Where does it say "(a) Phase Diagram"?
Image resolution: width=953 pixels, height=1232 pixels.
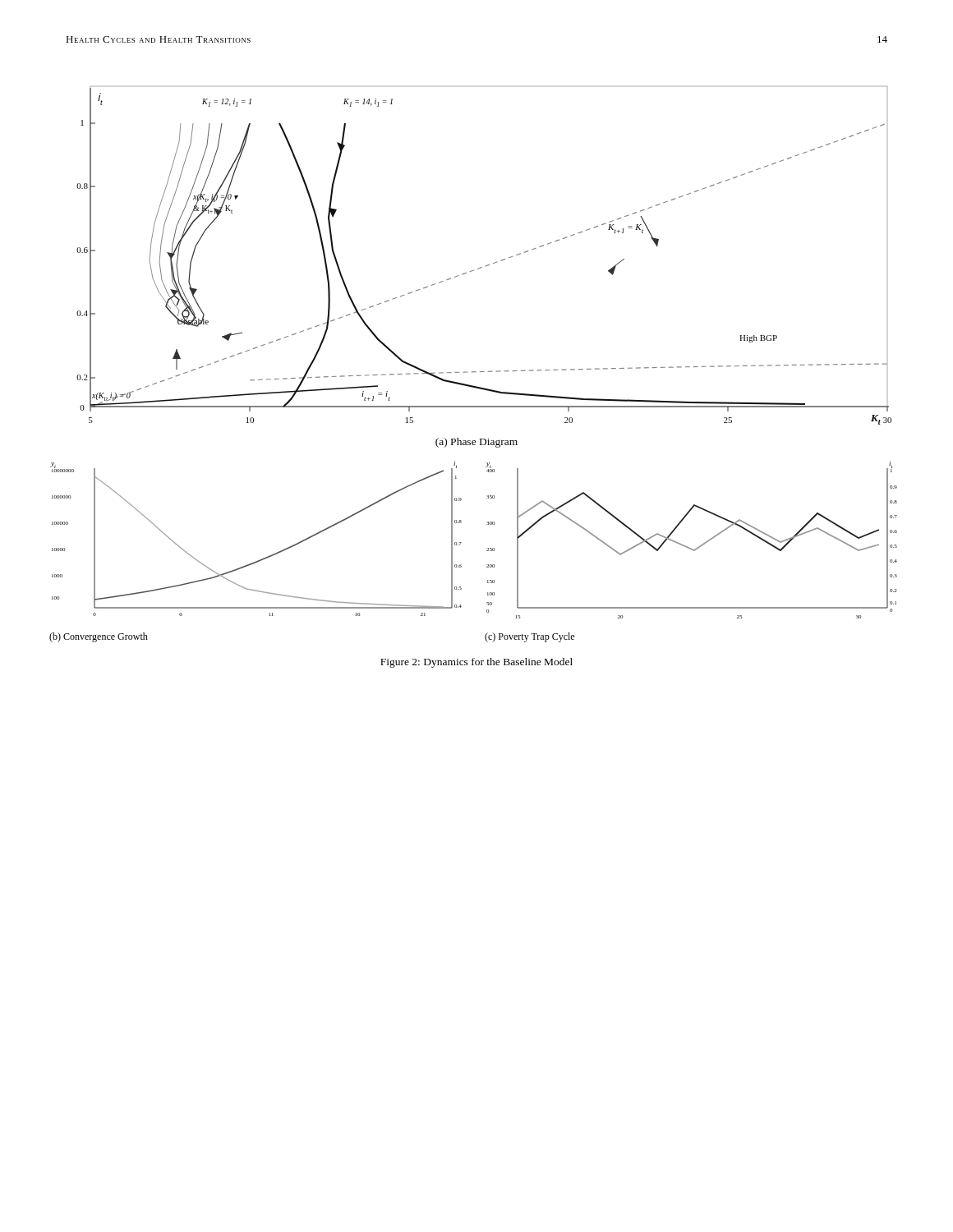[x=476, y=441]
